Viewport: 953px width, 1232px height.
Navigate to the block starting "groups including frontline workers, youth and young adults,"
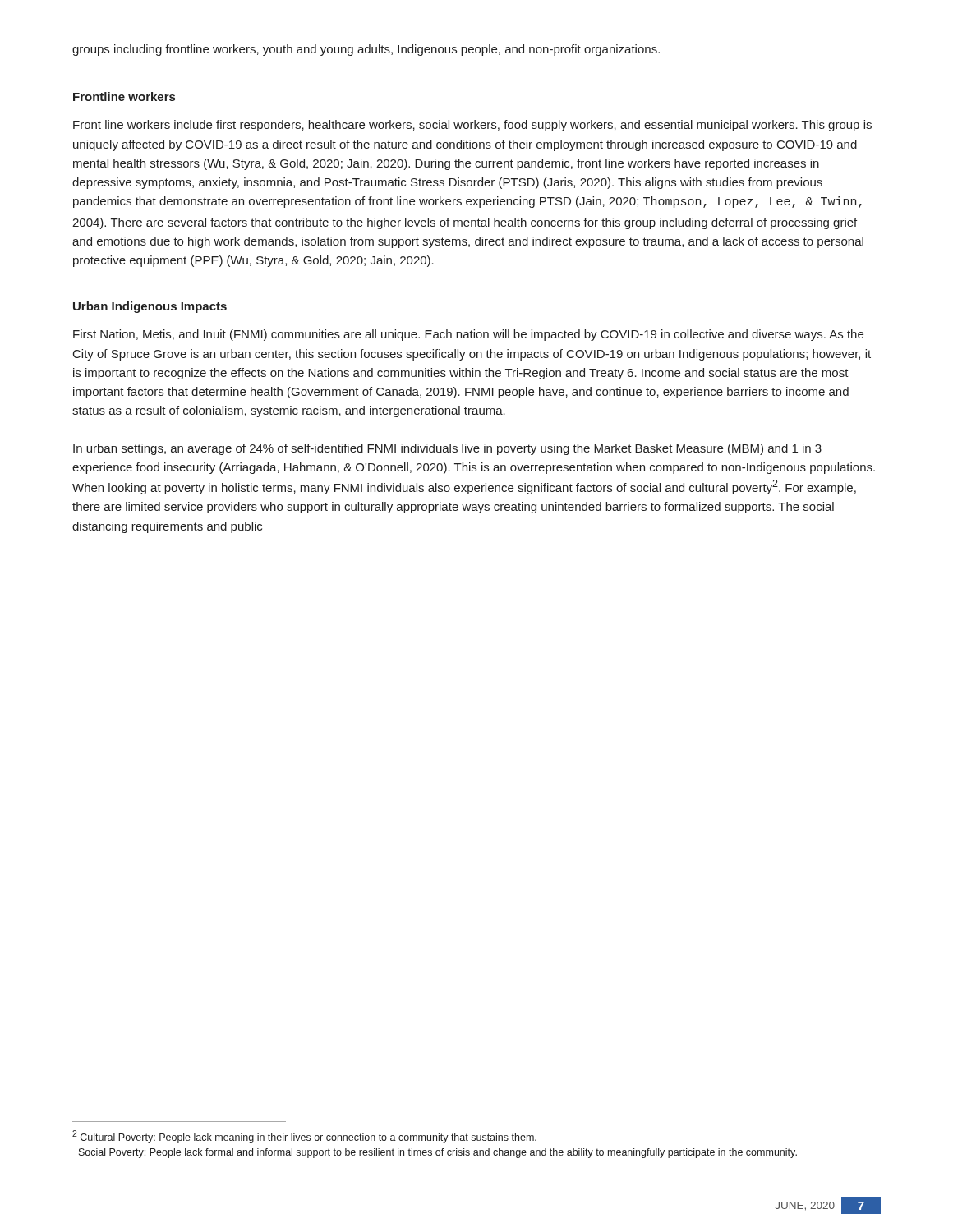tap(476, 49)
